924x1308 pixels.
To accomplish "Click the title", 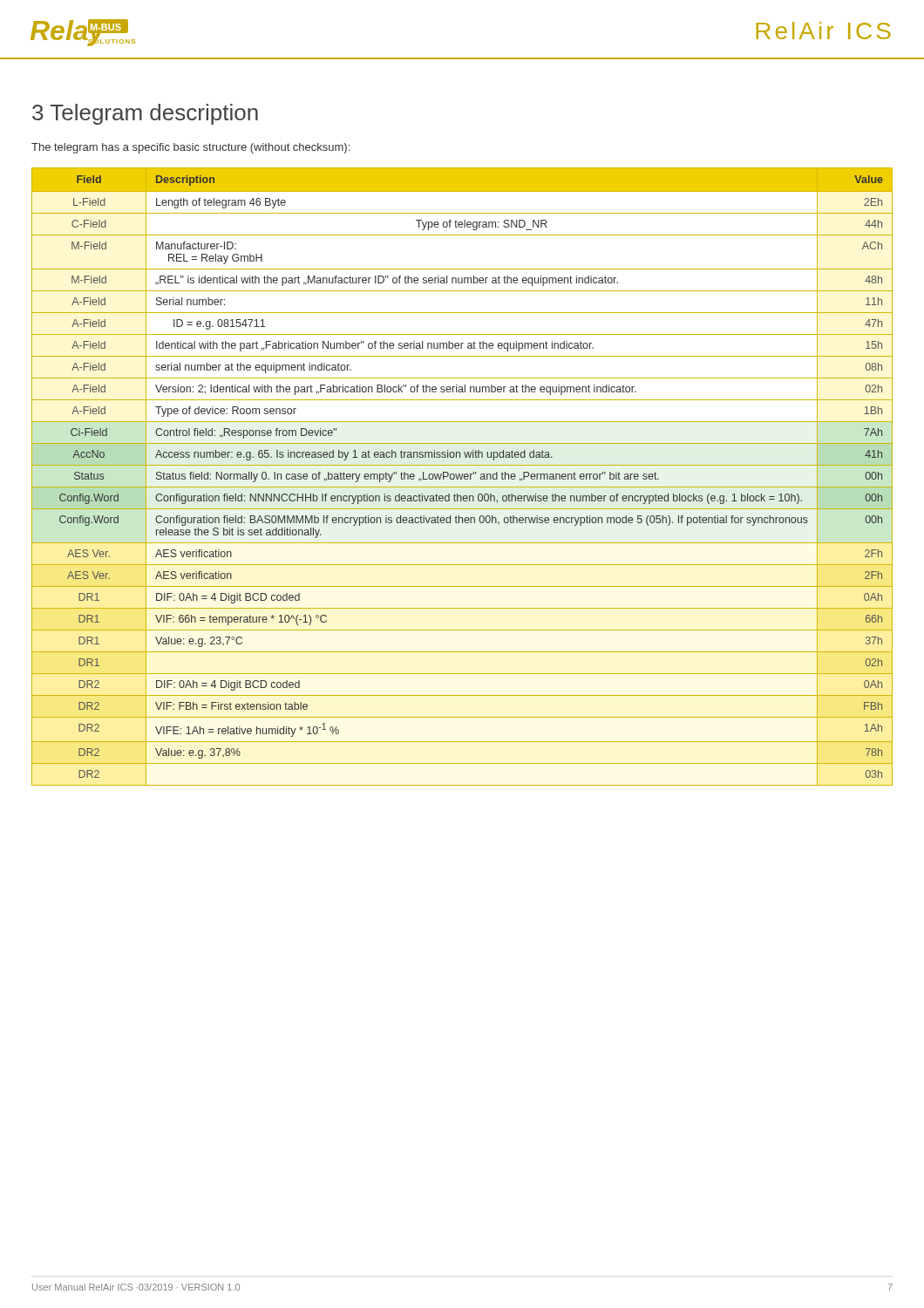I will point(145,112).
